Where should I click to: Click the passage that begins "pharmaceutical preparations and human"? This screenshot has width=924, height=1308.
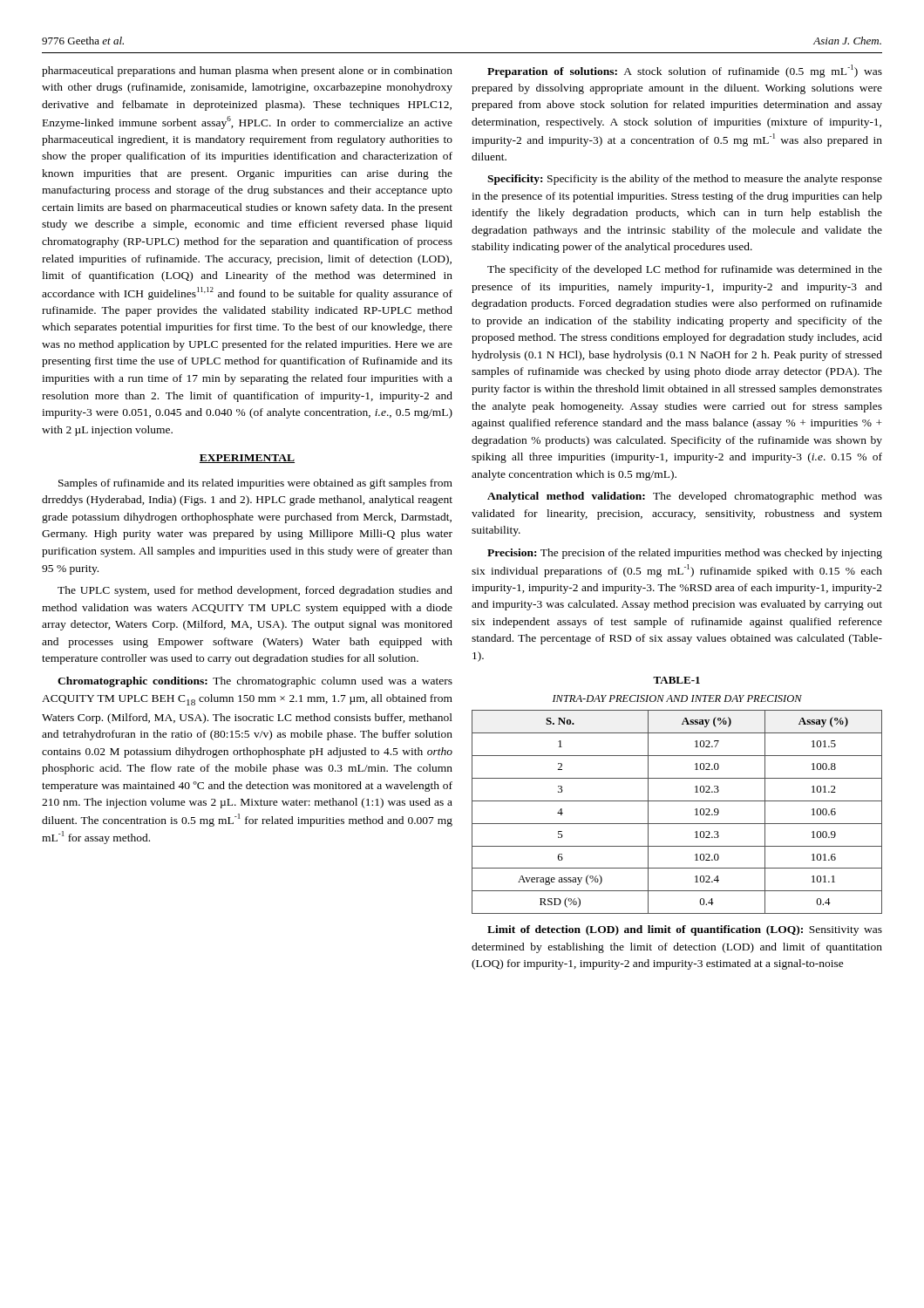click(x=247, y=250)
